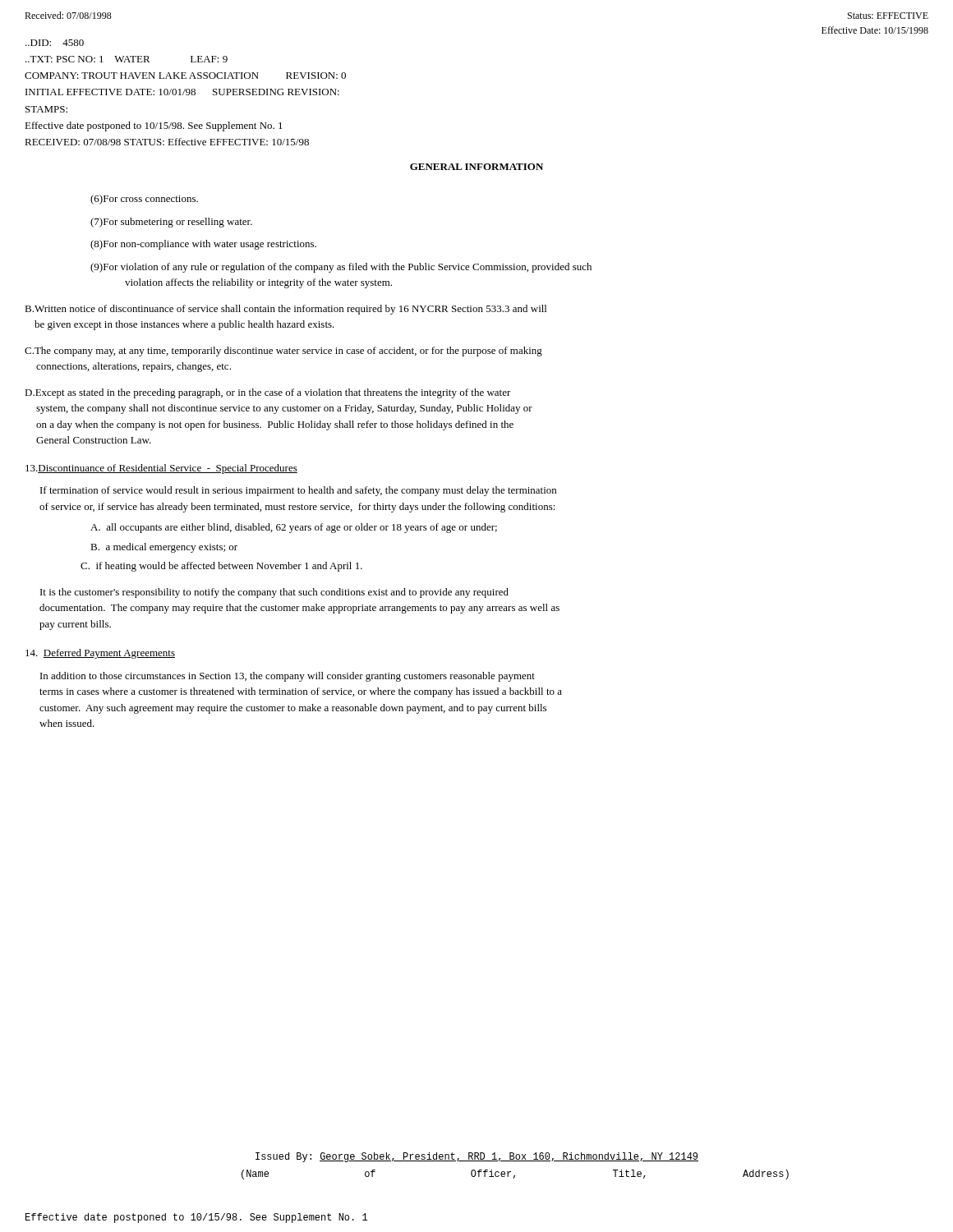Locate the block of text that opens with "..DID: 4580 ..TXT: PSC NO: 1 WATER"

point(186,92)
